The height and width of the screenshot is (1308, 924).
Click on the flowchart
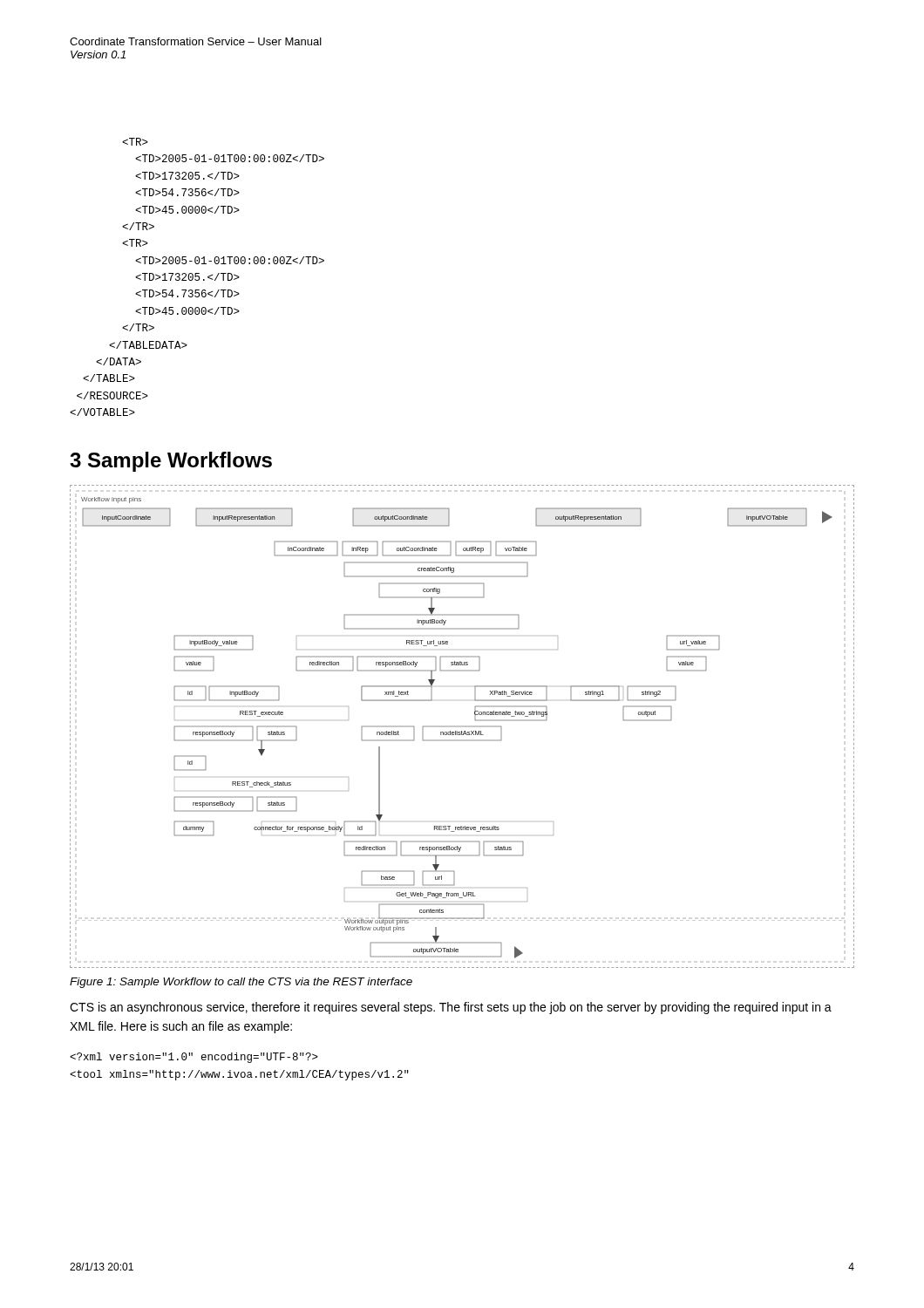[462, 727]
